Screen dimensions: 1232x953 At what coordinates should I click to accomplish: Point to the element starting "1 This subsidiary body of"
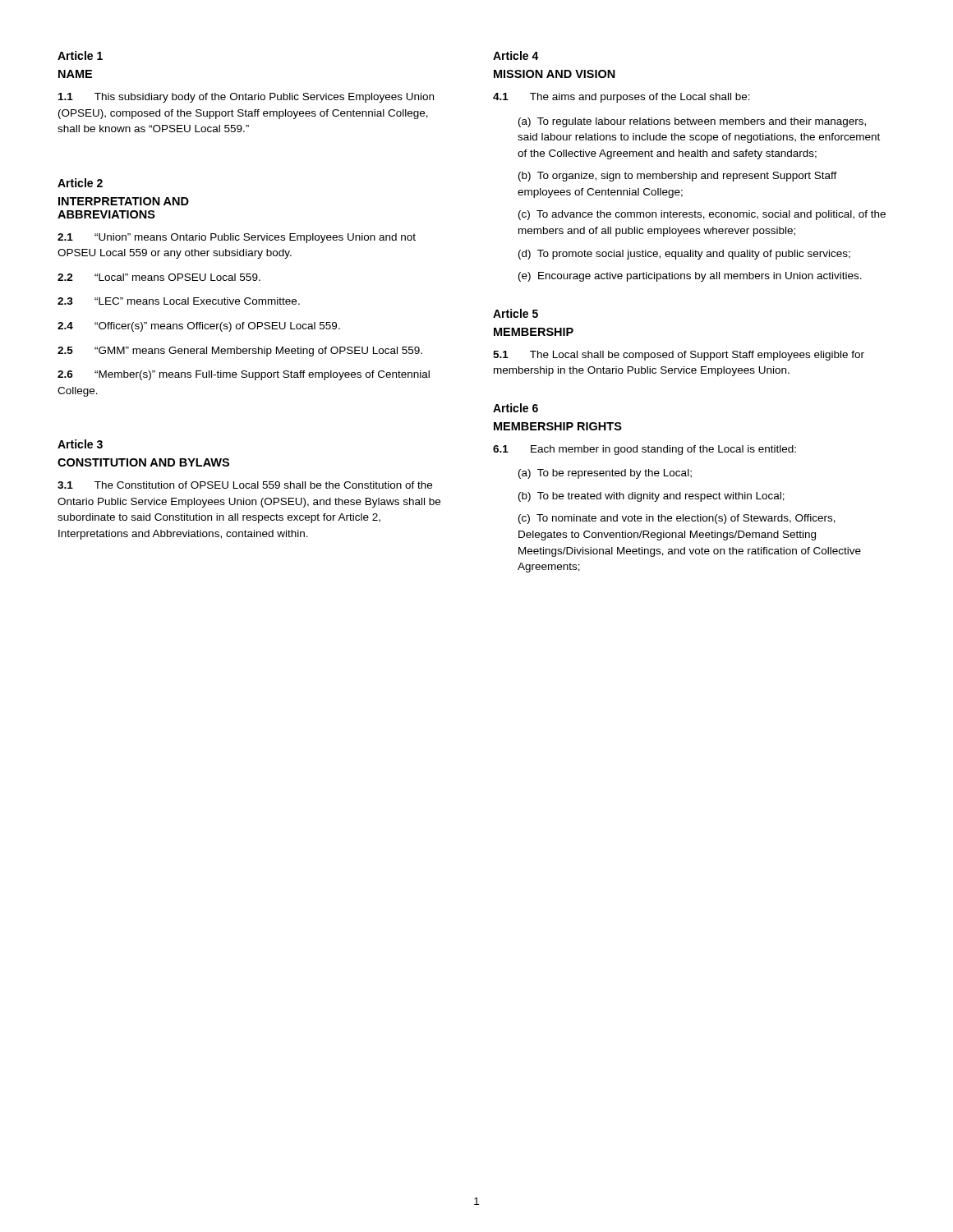[246, 113]
